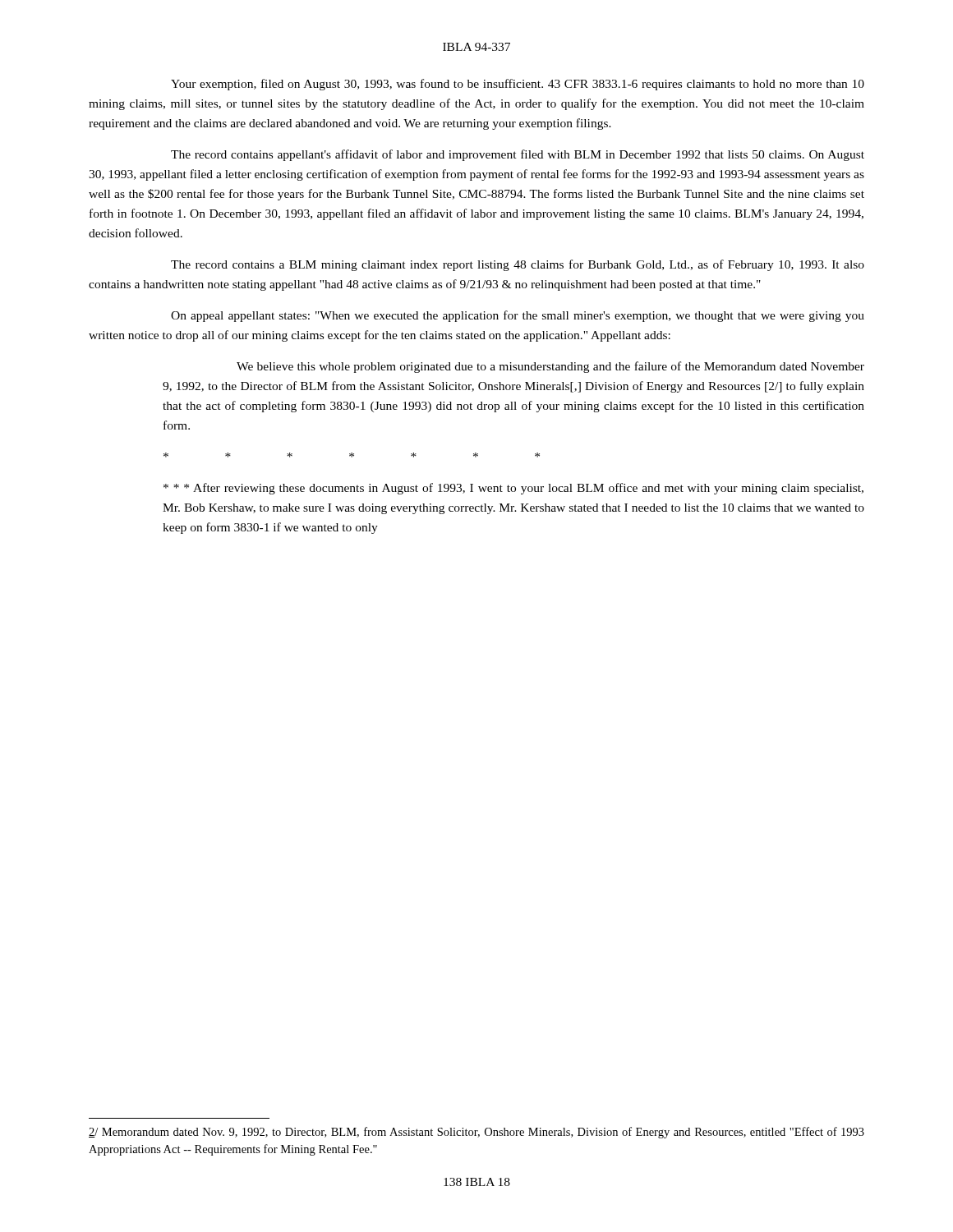953x1232 pixels.
Task: Locate the text block starting "The record contains appellant's affidavit of"
Action: click(x=476, y=193)
